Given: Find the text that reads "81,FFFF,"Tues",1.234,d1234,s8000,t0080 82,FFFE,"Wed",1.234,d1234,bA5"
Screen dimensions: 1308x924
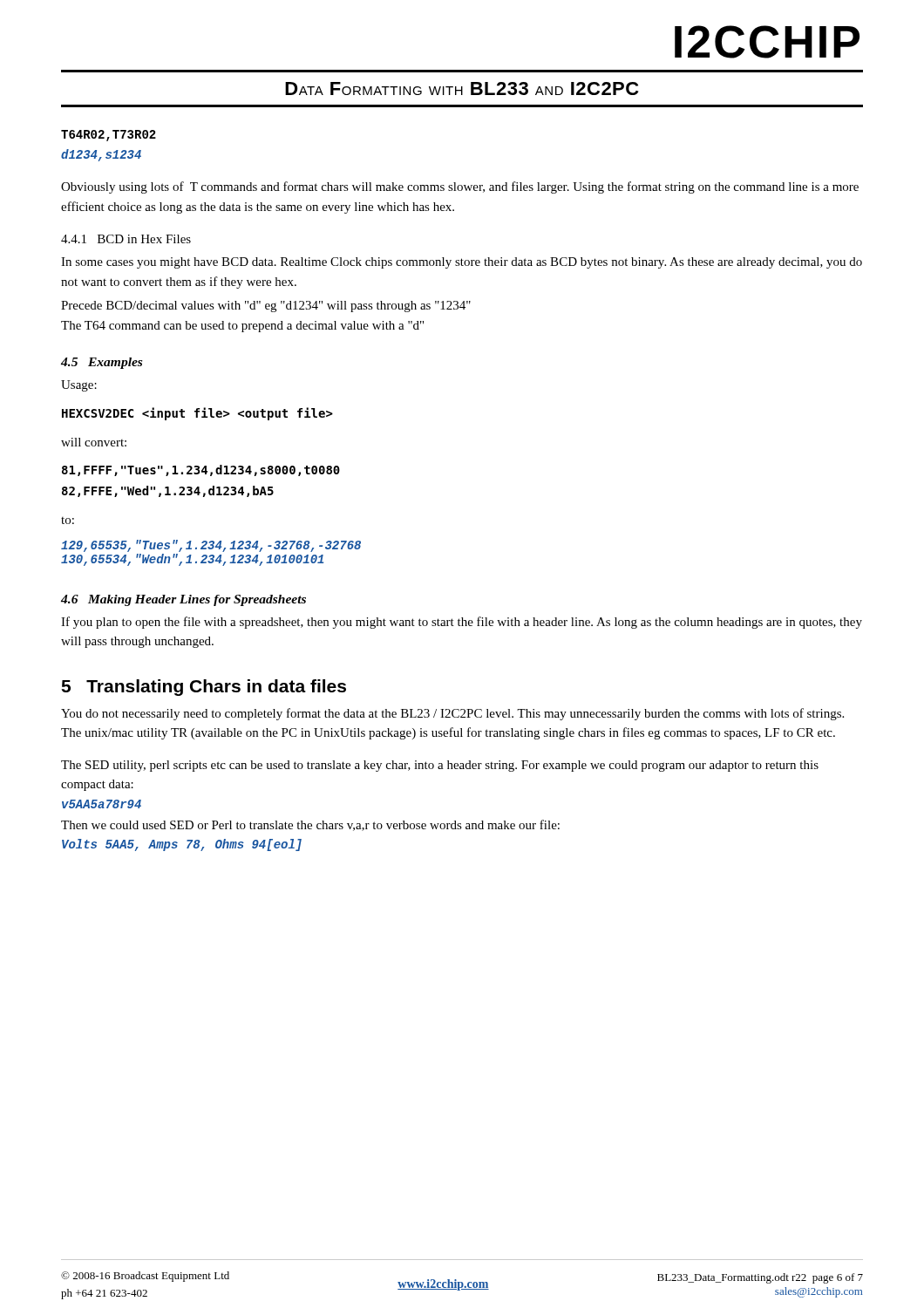Looking at the screenshot, I should [201, 470].
